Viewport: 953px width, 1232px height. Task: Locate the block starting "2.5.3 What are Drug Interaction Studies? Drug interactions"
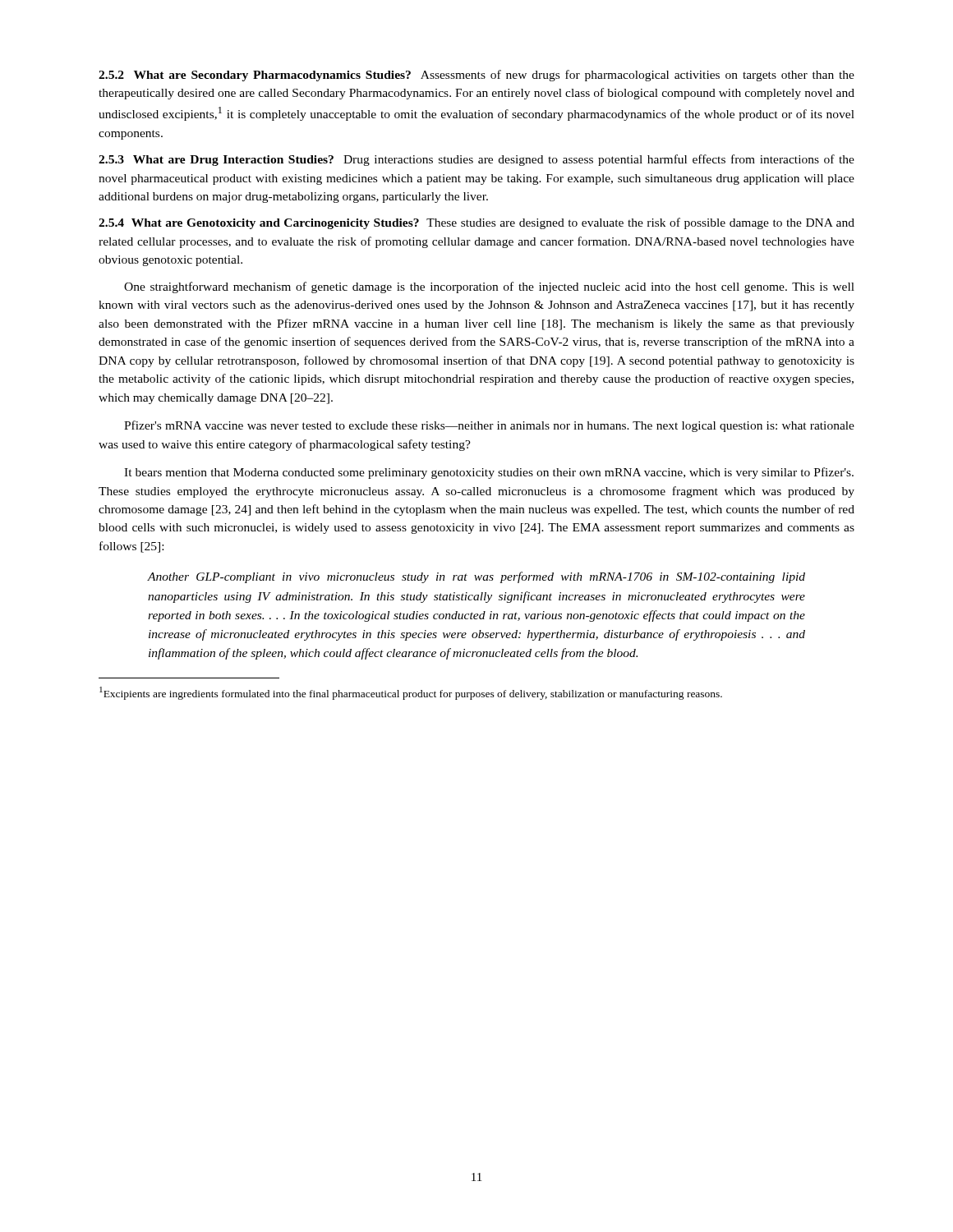[x=476, y=177]
